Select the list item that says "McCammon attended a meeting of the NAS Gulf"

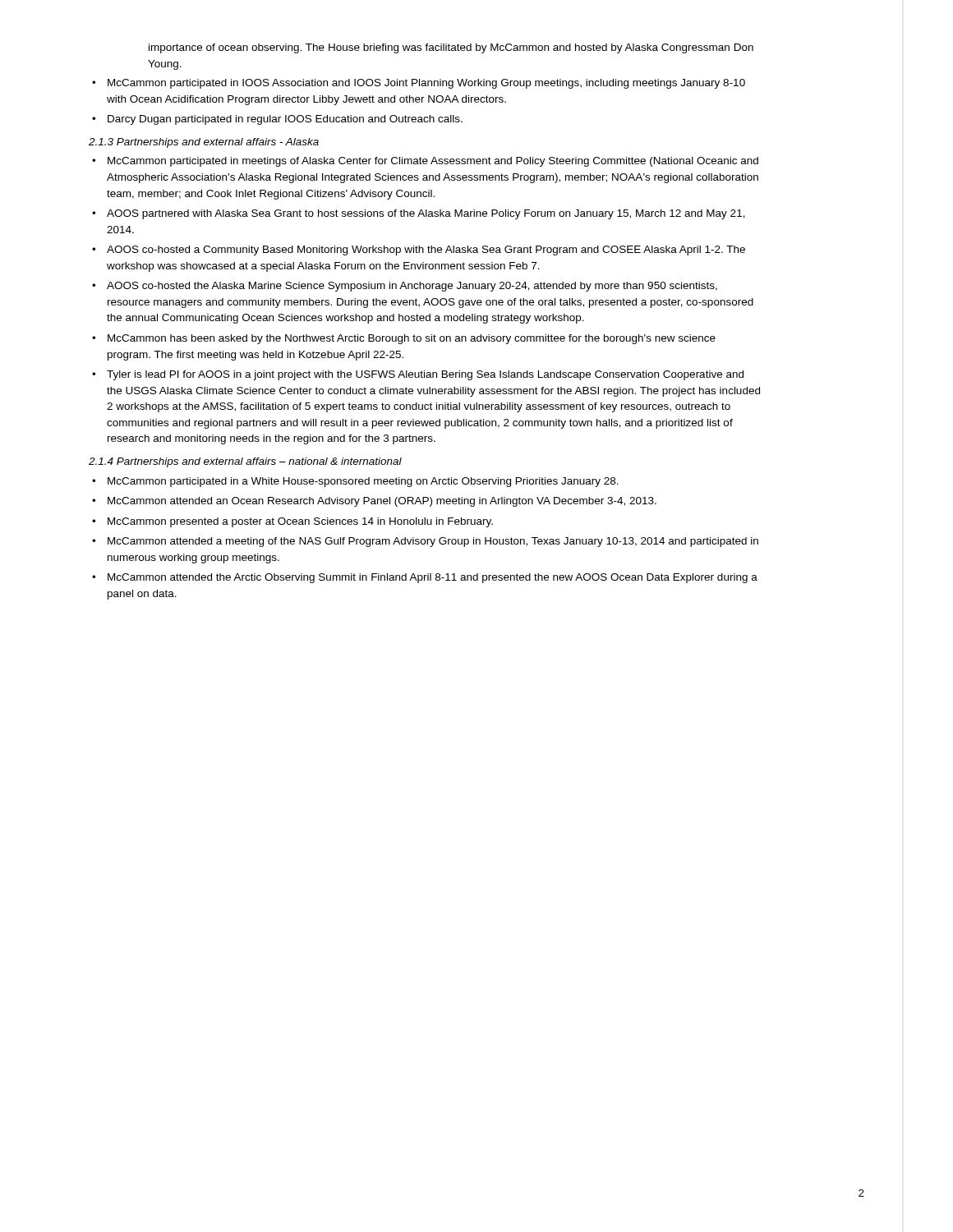(433, 549)
